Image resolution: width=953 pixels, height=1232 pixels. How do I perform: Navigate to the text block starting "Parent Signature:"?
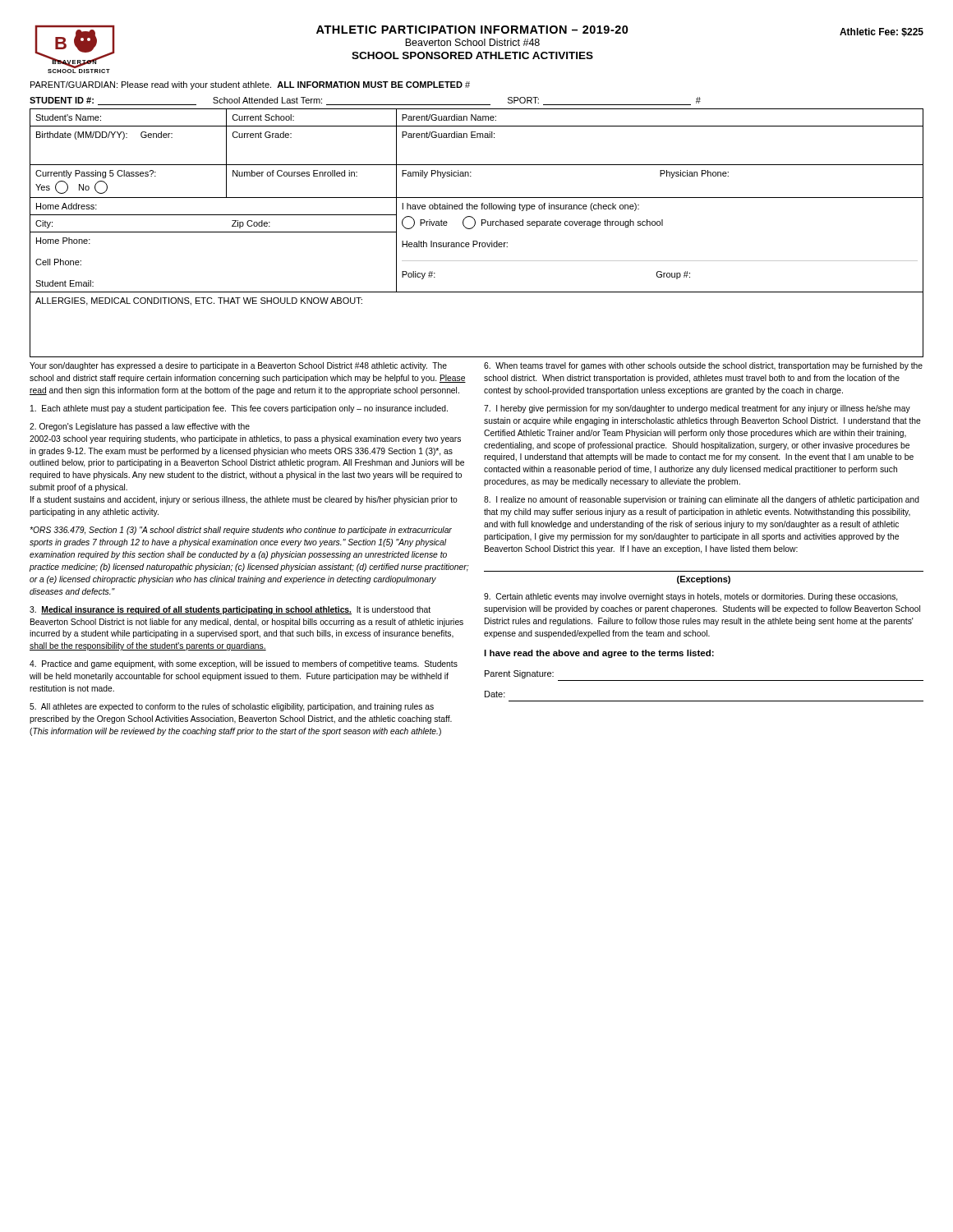coord(704,674)
